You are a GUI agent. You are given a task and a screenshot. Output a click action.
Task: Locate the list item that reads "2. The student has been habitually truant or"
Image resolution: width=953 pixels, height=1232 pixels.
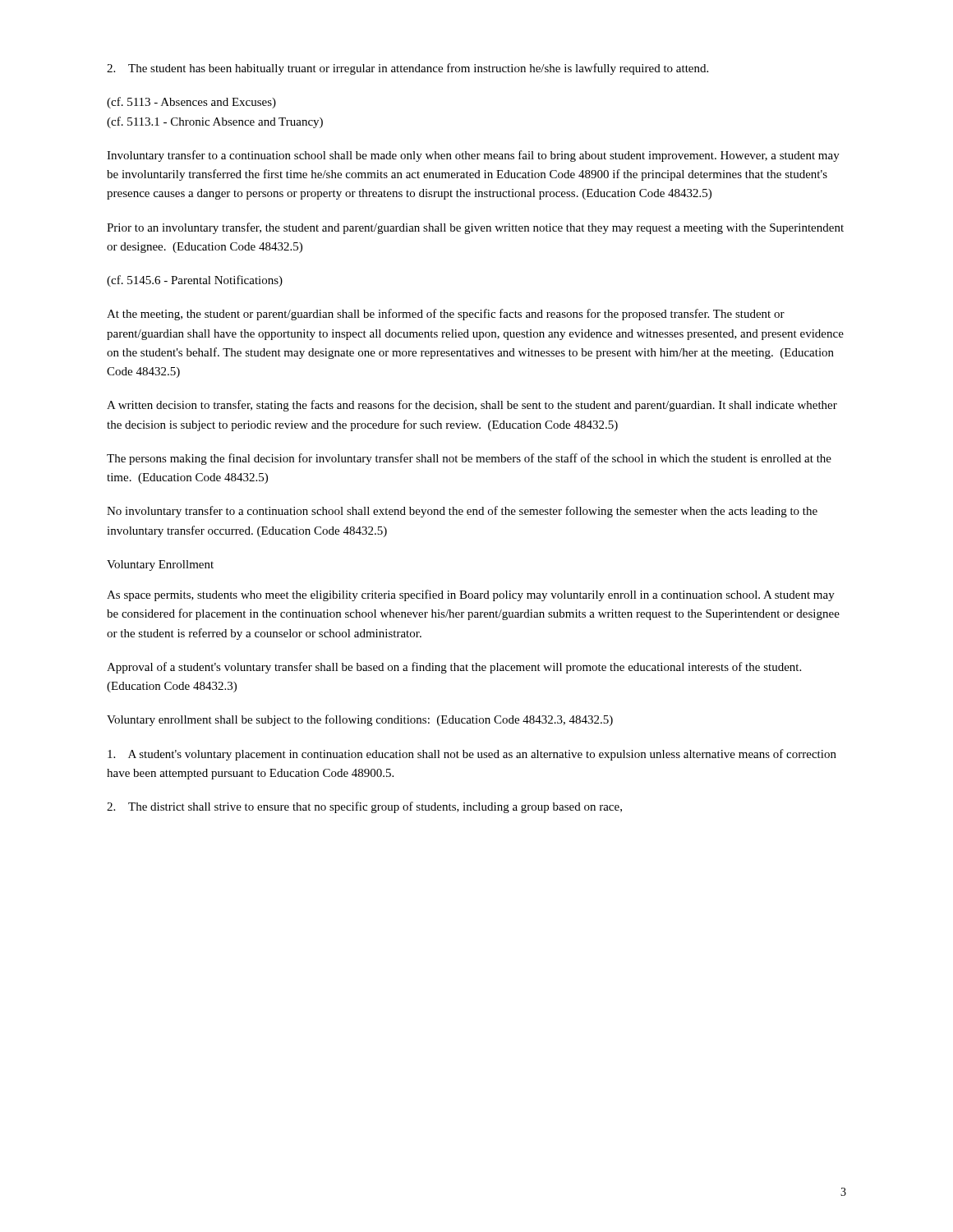(408, 68)
